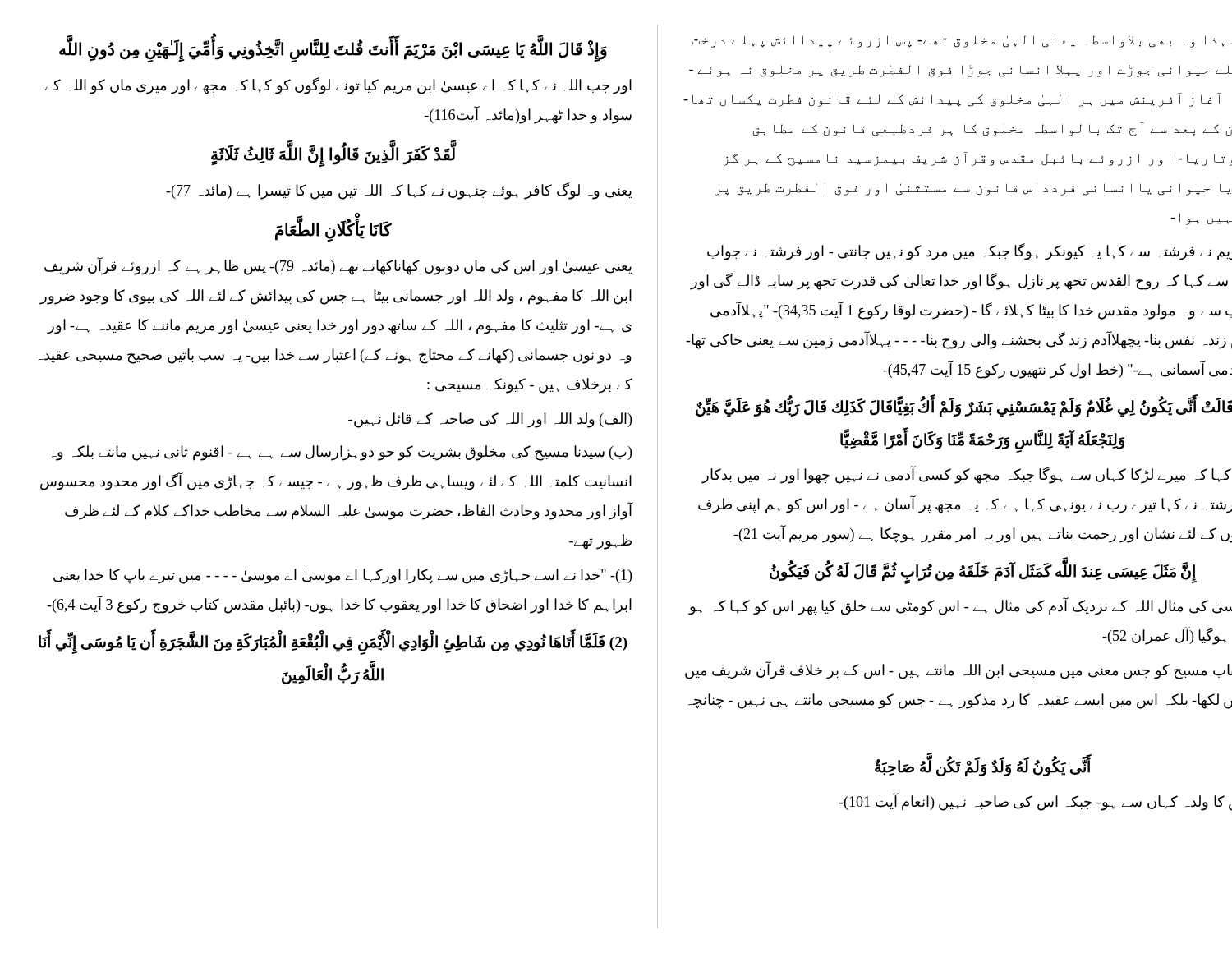Locate the block starting "یعنی وہ لوگ کافر ہوئے جنہوں نے"
Screen dimensions: 953x1232
[x=399, y=191]
